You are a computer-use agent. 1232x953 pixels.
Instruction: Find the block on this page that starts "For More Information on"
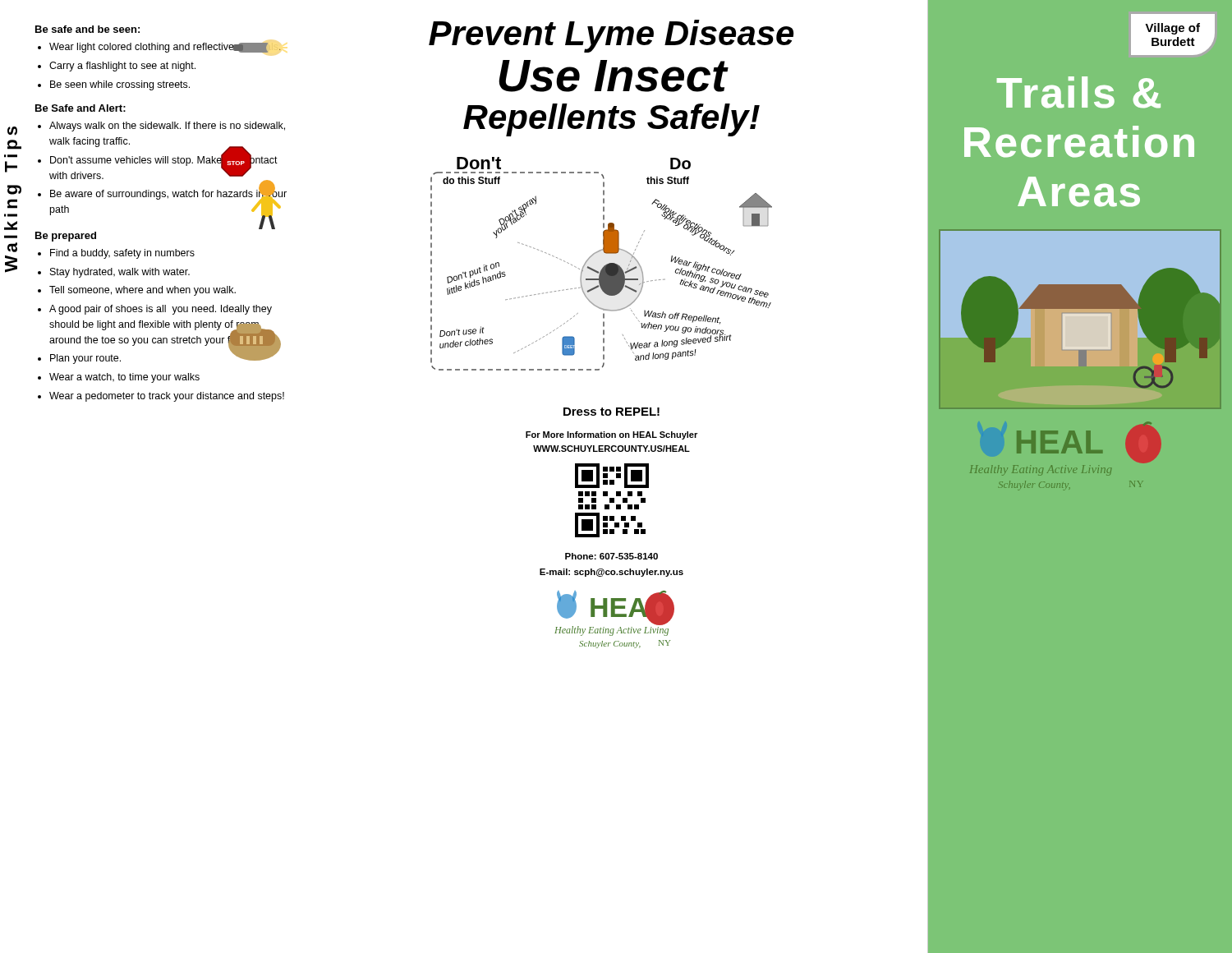611,442
